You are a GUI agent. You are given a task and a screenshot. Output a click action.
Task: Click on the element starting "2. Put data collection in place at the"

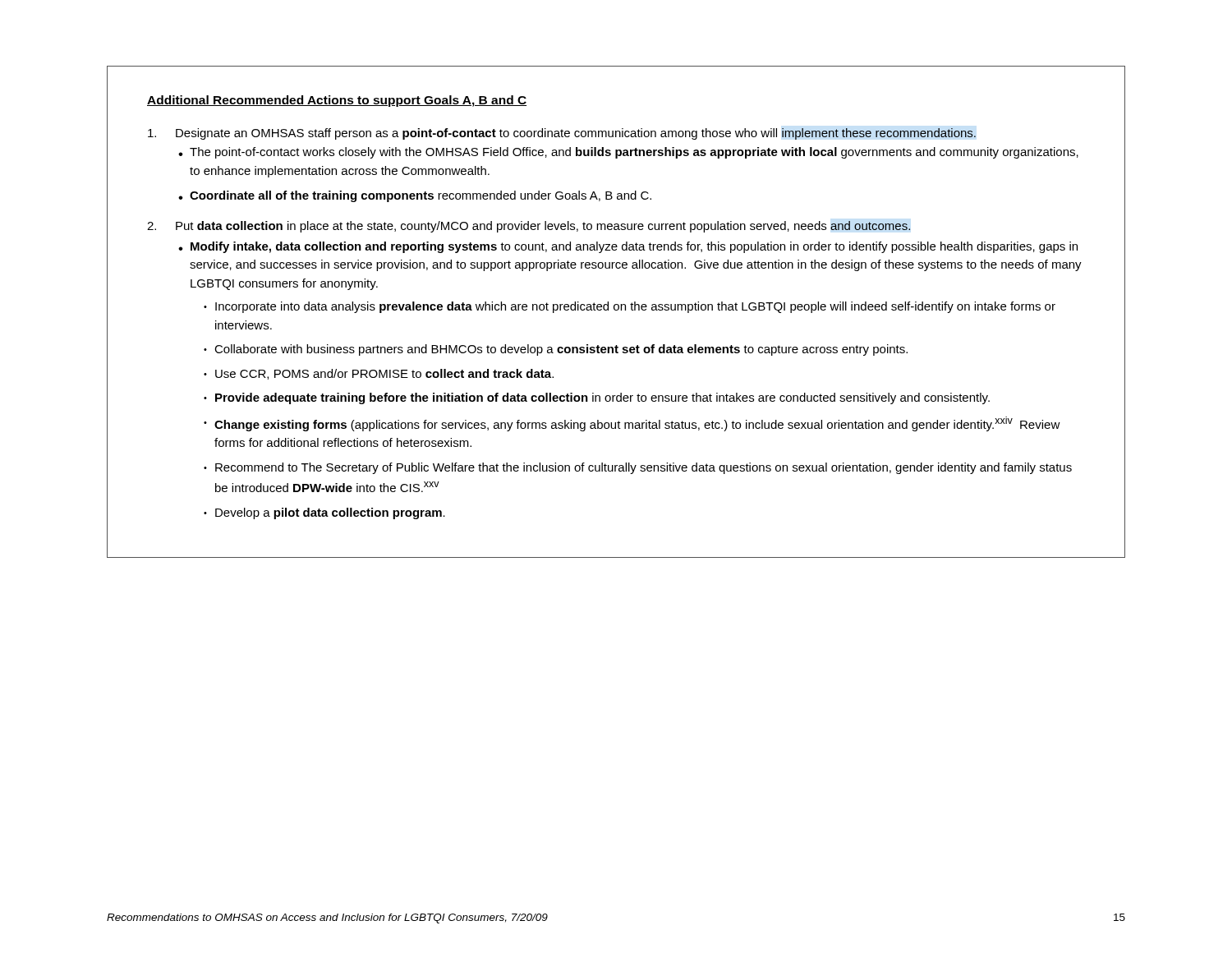point(616,225)
